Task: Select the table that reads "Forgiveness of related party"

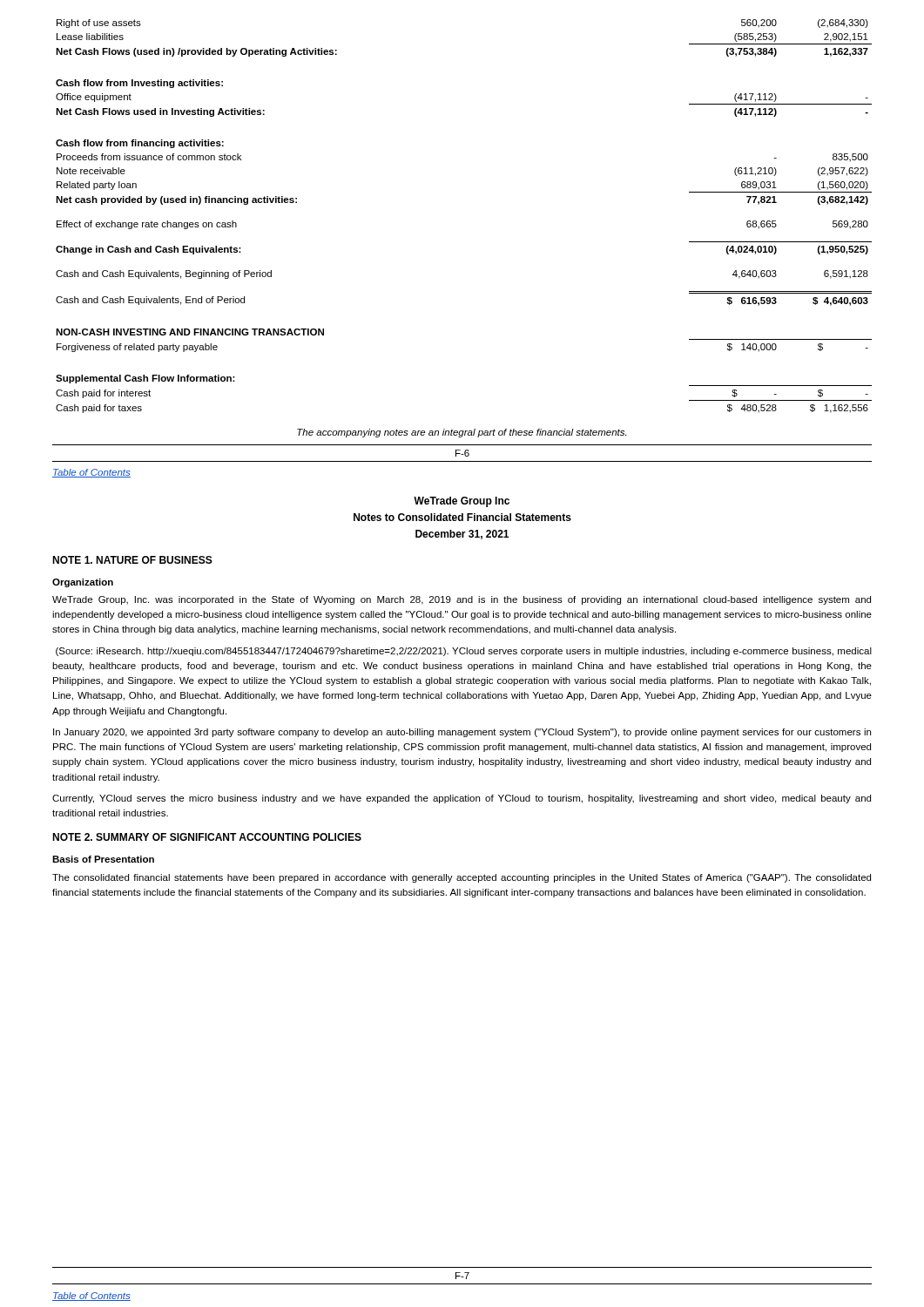Action: point(462,207)
